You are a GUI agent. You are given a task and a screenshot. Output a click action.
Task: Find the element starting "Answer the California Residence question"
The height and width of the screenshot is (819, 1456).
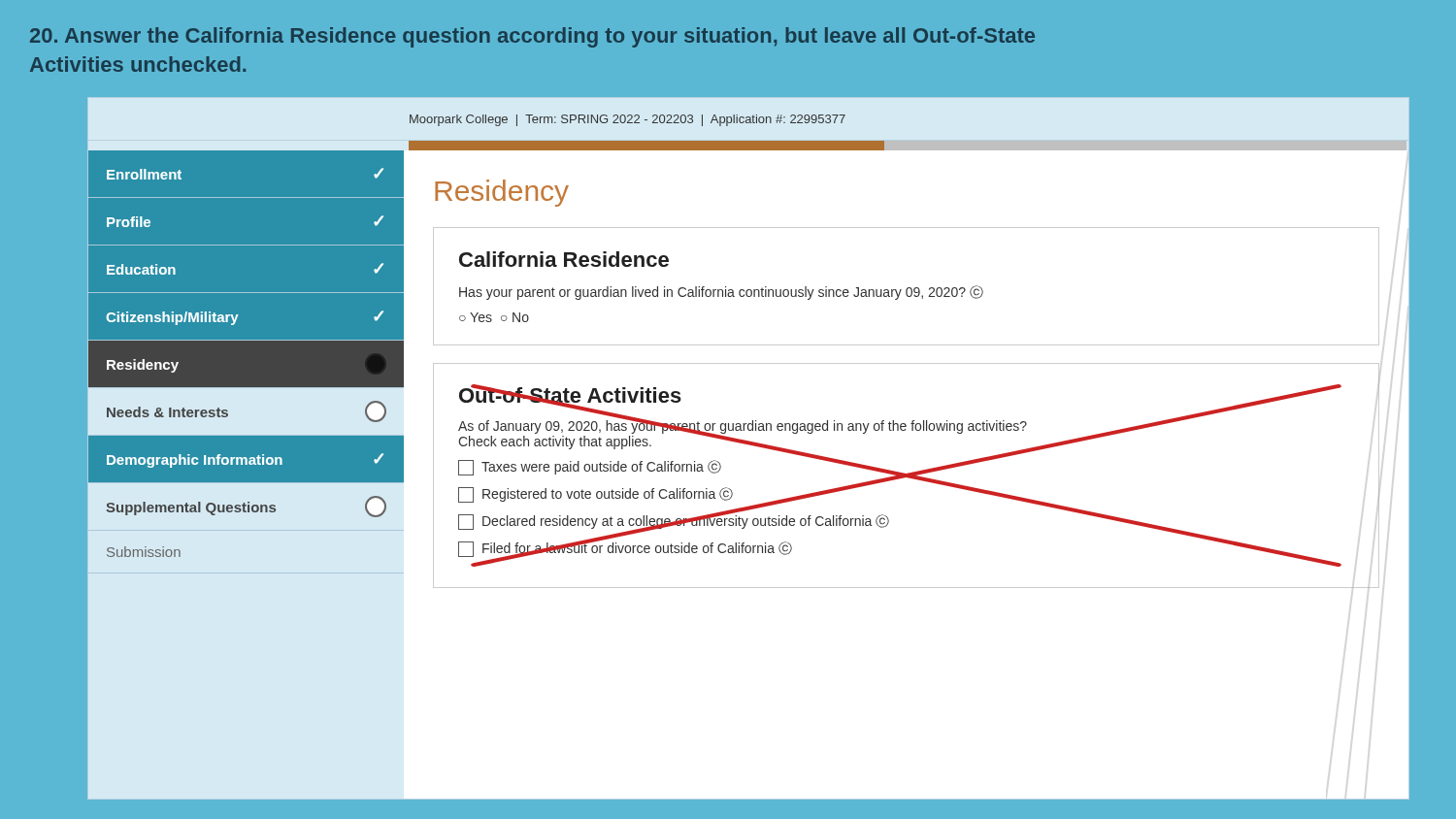(532, 50)
